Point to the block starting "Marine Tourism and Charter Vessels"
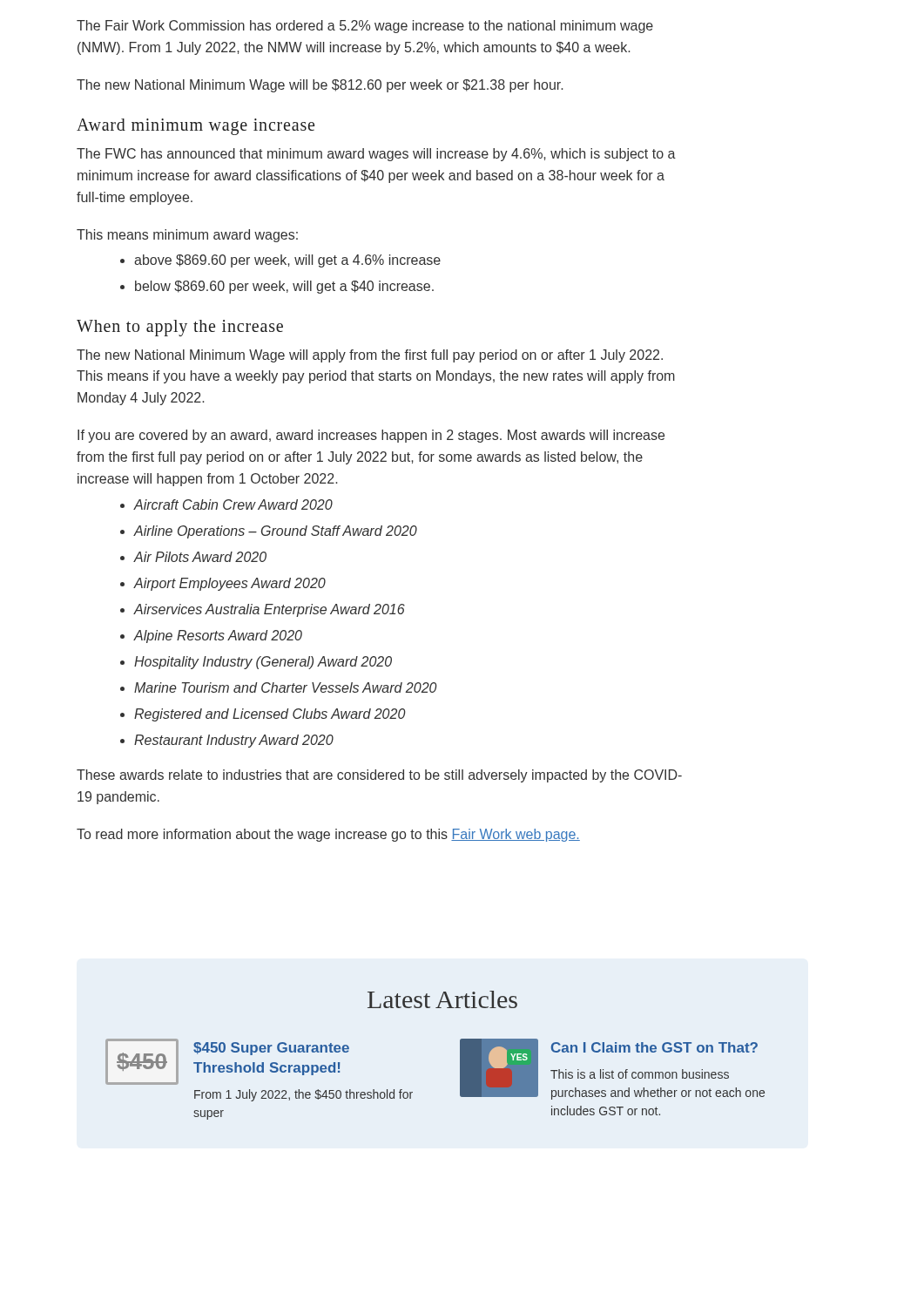The height and width of the screenshot is (1307, 924). (410, 689)
